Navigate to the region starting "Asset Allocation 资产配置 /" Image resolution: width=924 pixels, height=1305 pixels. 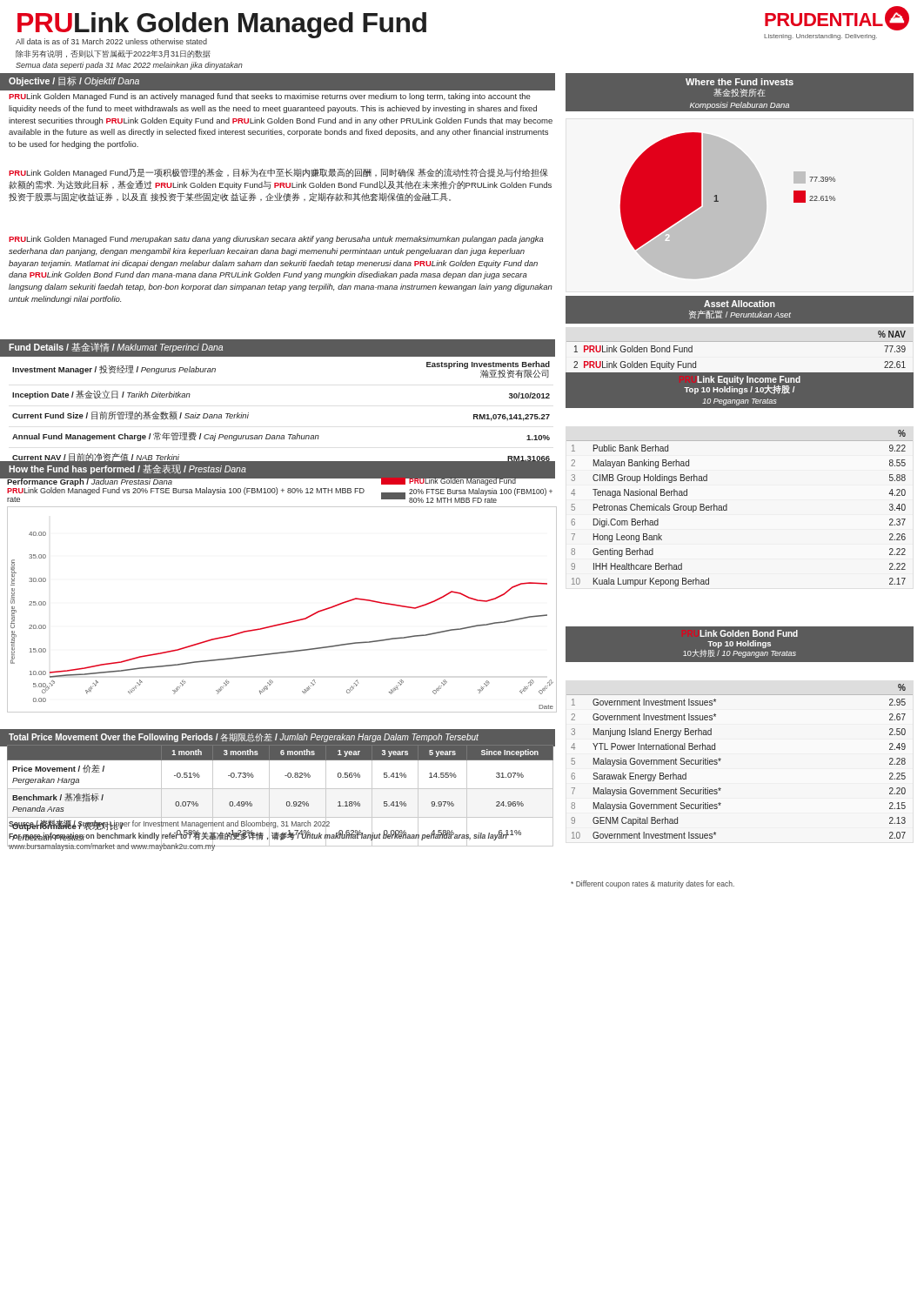[x=740, y=309]
